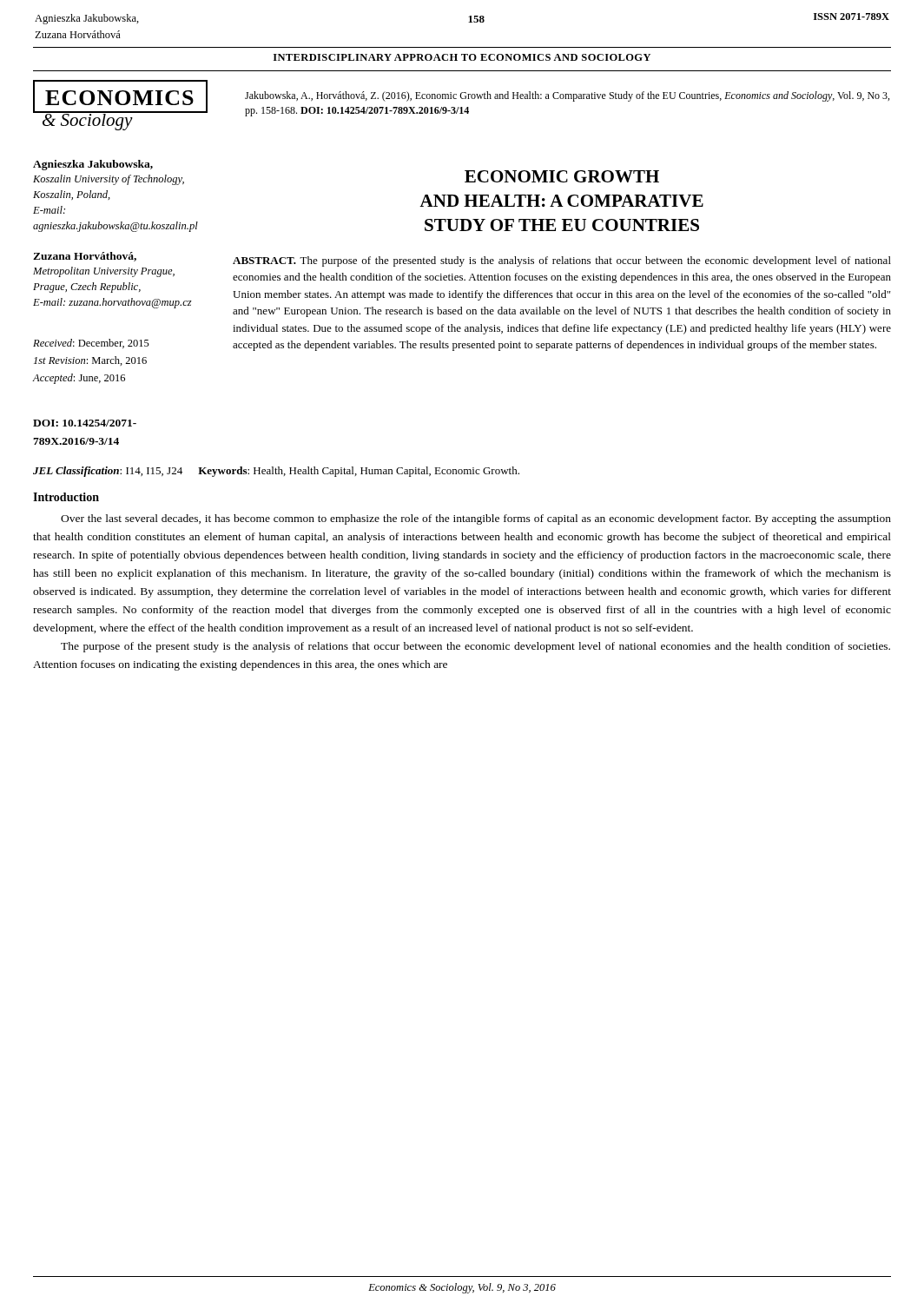
Task: Navigate to the region starting "ECONOMIC GROWTHAND HEALTH:"
Action: [562, 201]
